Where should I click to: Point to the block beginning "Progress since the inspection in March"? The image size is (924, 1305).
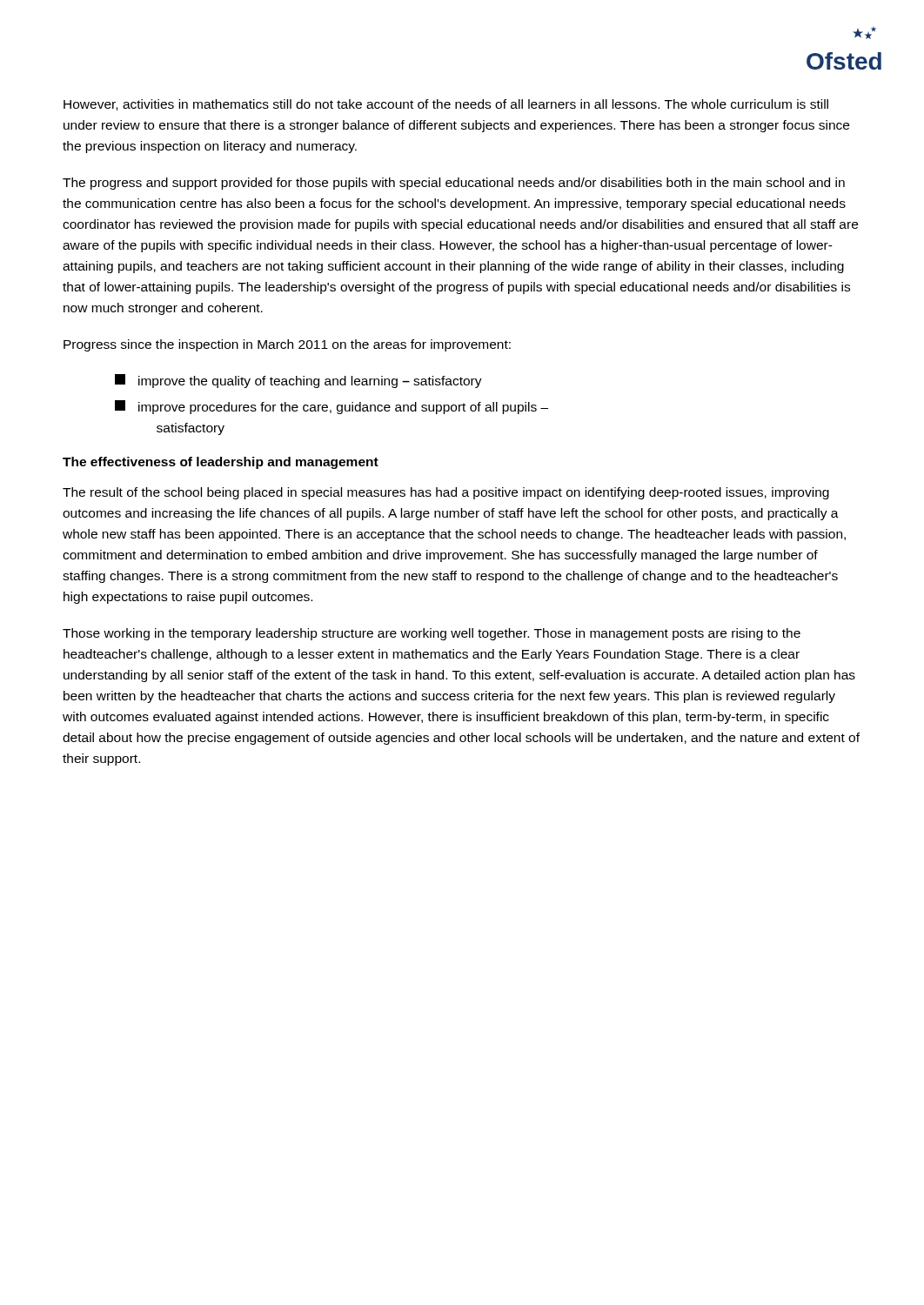coord(462,345)
